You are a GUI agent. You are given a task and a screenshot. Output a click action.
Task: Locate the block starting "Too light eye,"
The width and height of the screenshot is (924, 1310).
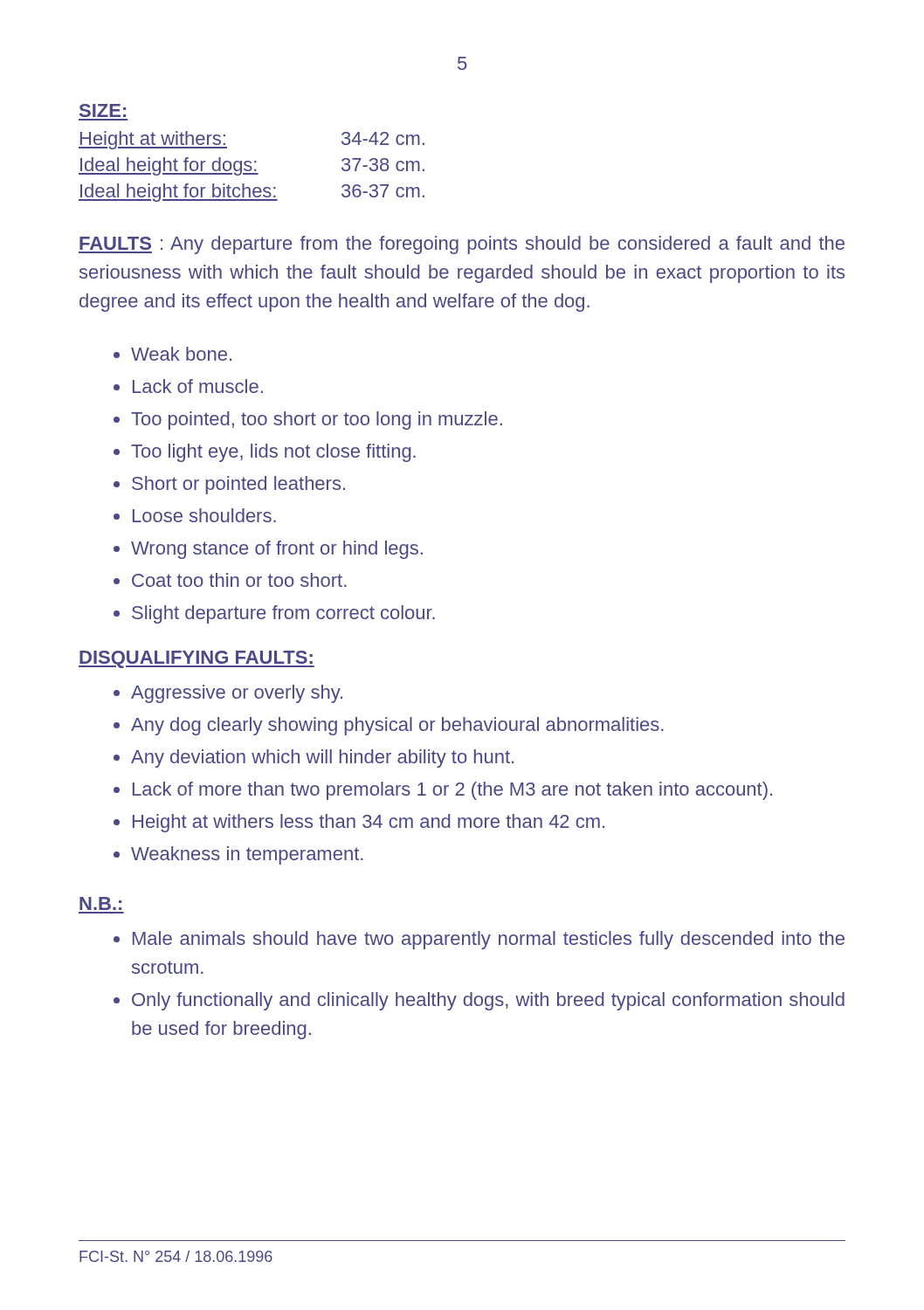[x=265, y=453]
